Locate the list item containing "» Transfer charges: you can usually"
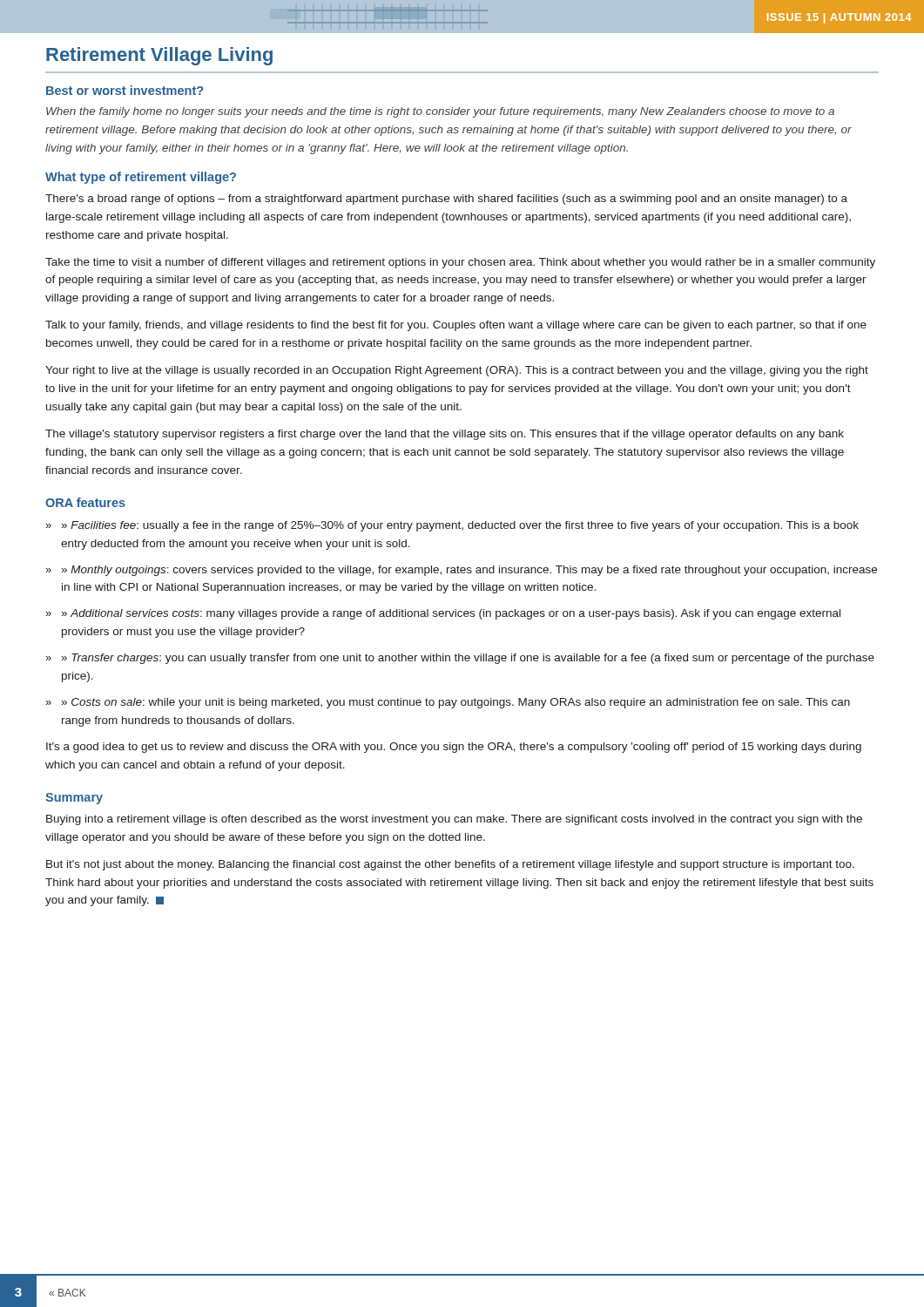 (468, 667)
